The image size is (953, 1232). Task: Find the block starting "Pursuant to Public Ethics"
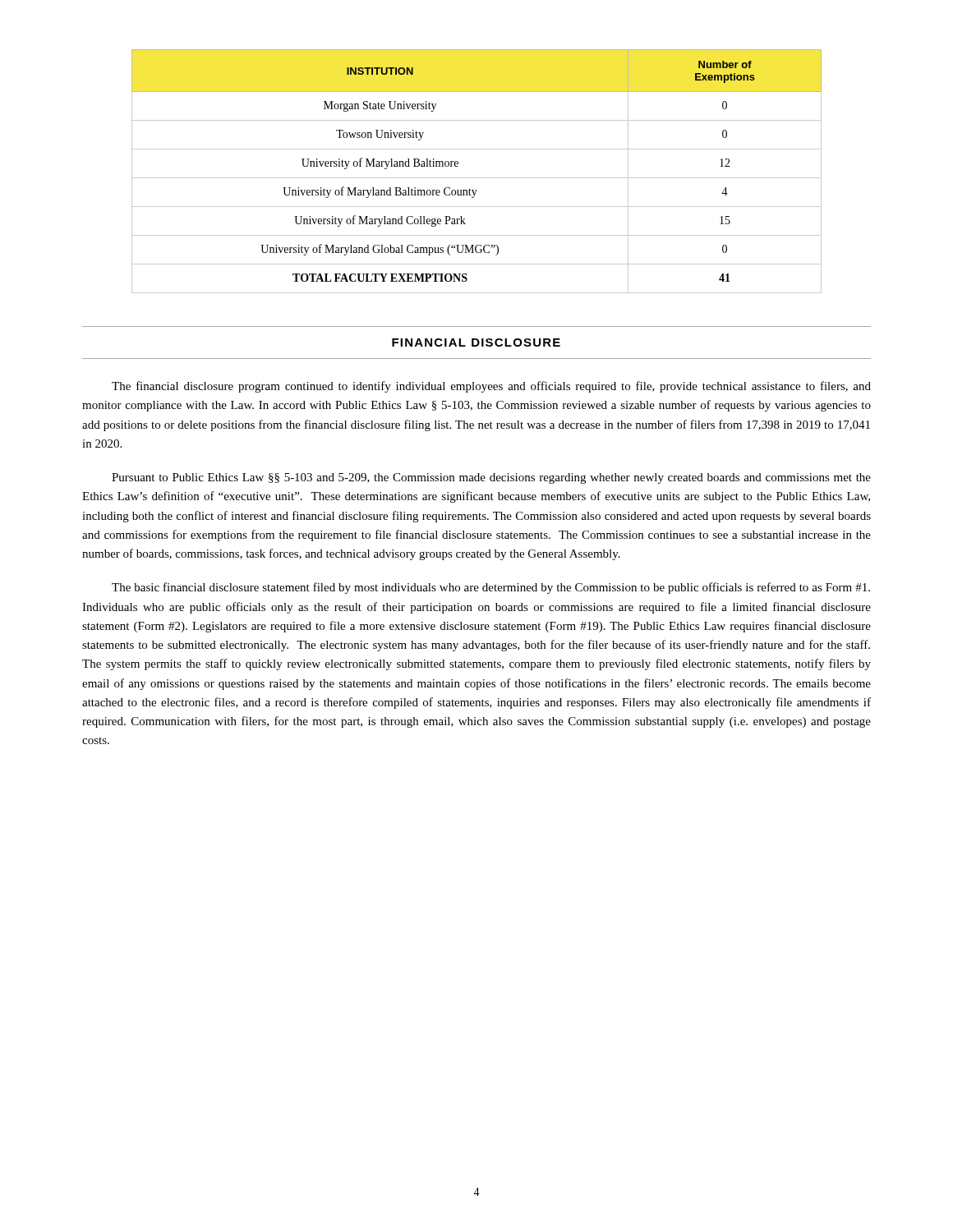click(x=476, y=515)
